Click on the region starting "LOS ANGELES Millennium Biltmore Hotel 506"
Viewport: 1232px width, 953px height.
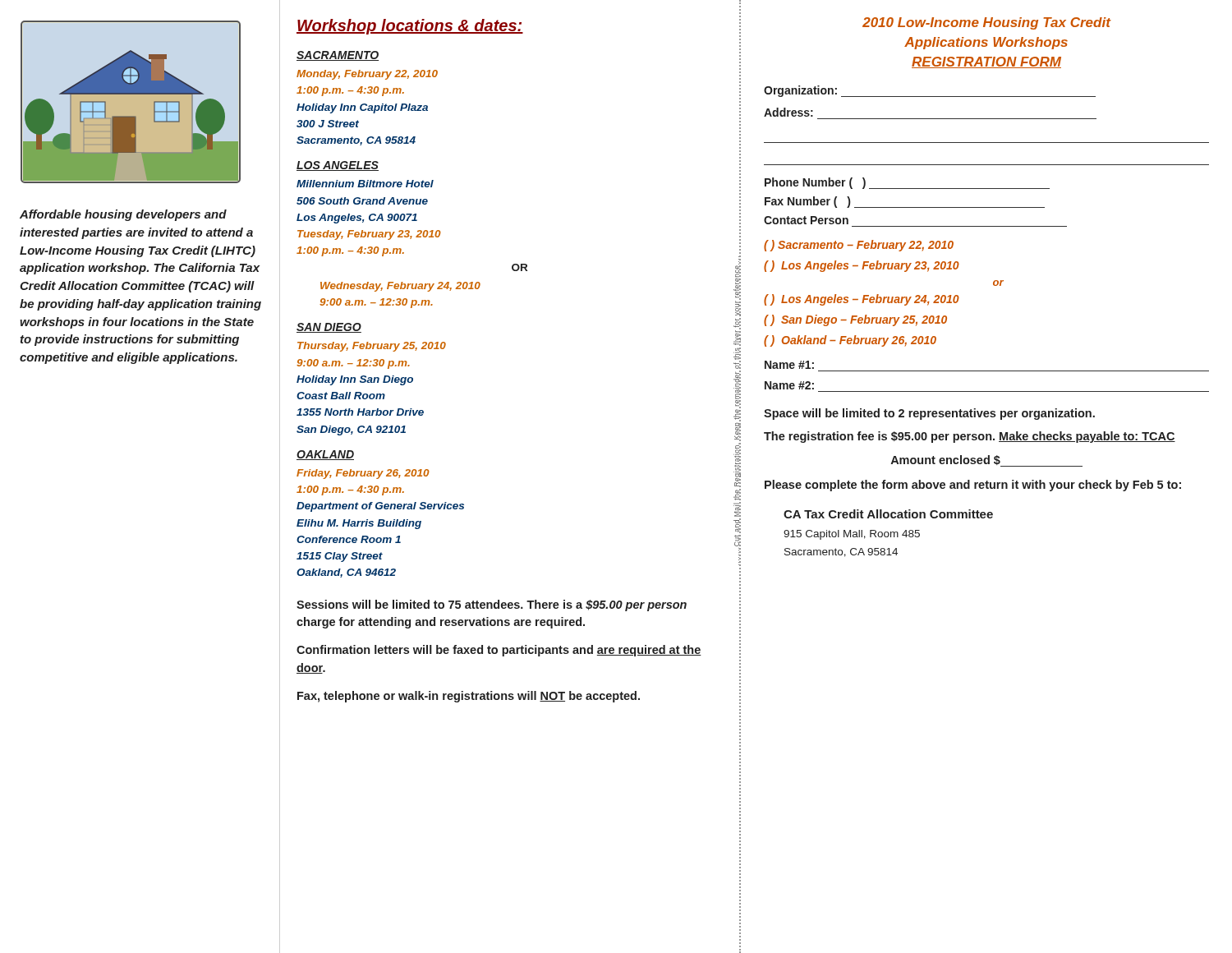338,166
